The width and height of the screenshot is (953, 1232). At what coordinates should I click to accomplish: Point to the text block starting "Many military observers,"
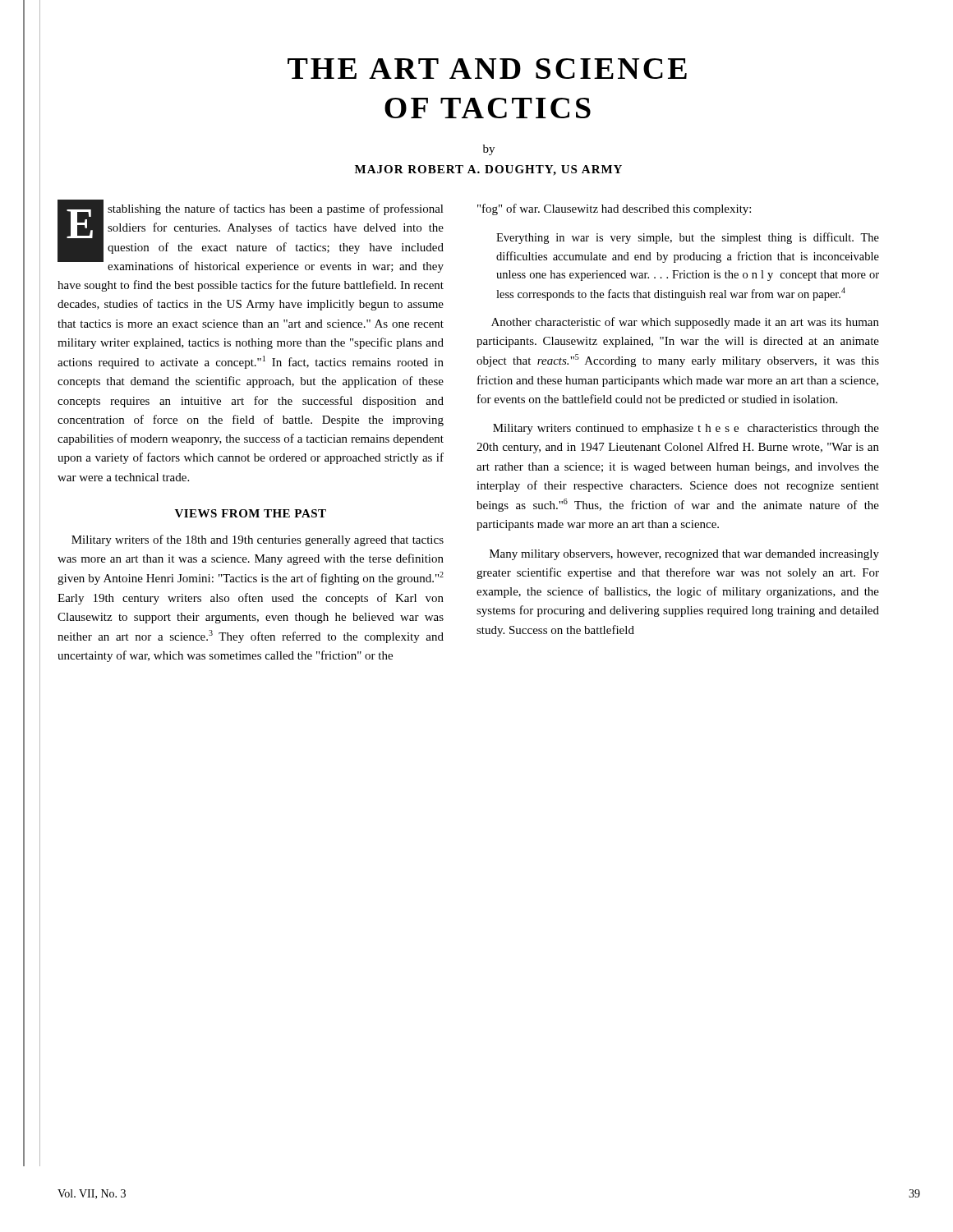click(678, 592)
